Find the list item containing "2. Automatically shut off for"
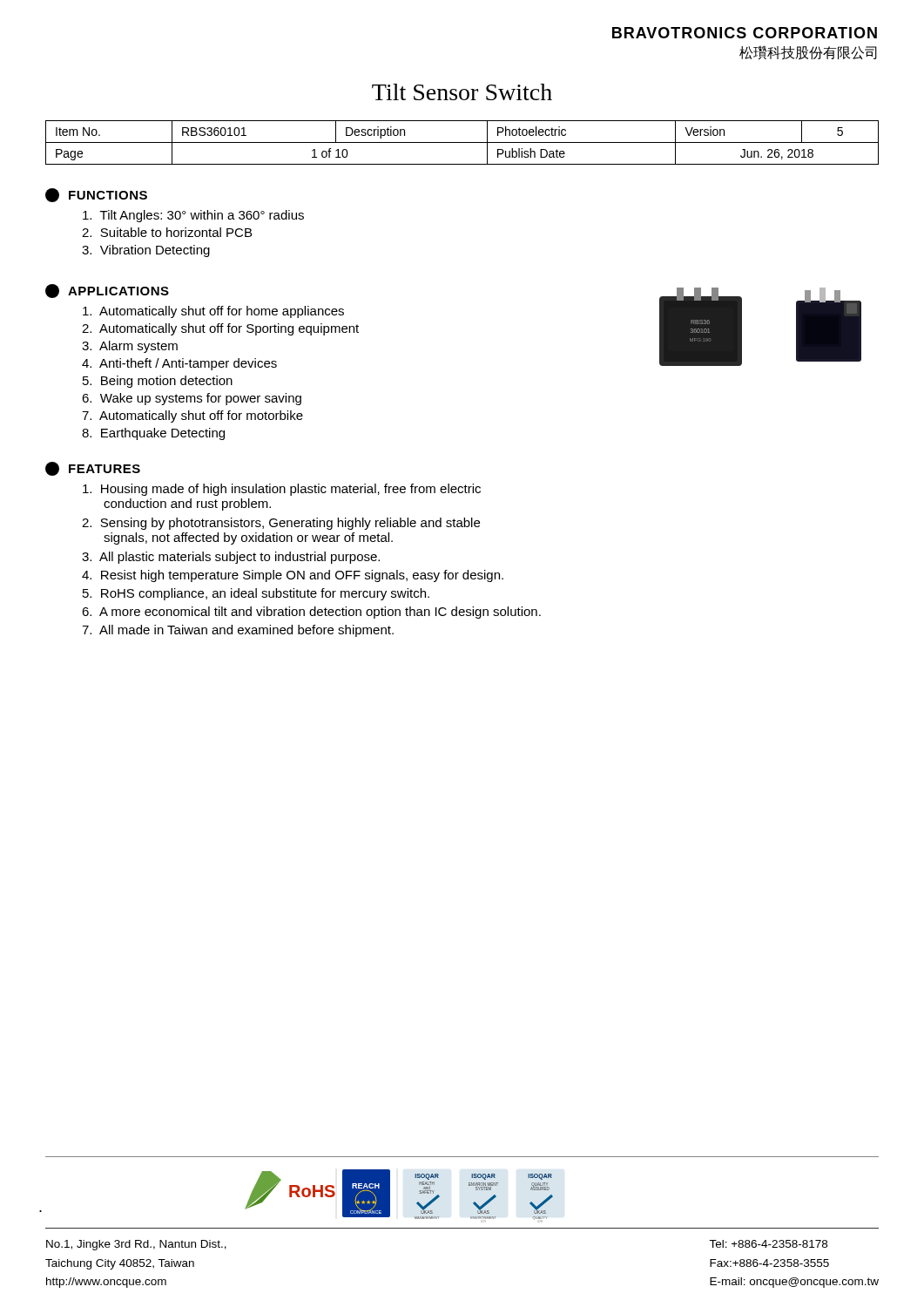Screen dimensions: 1307x924 point(220,328)
